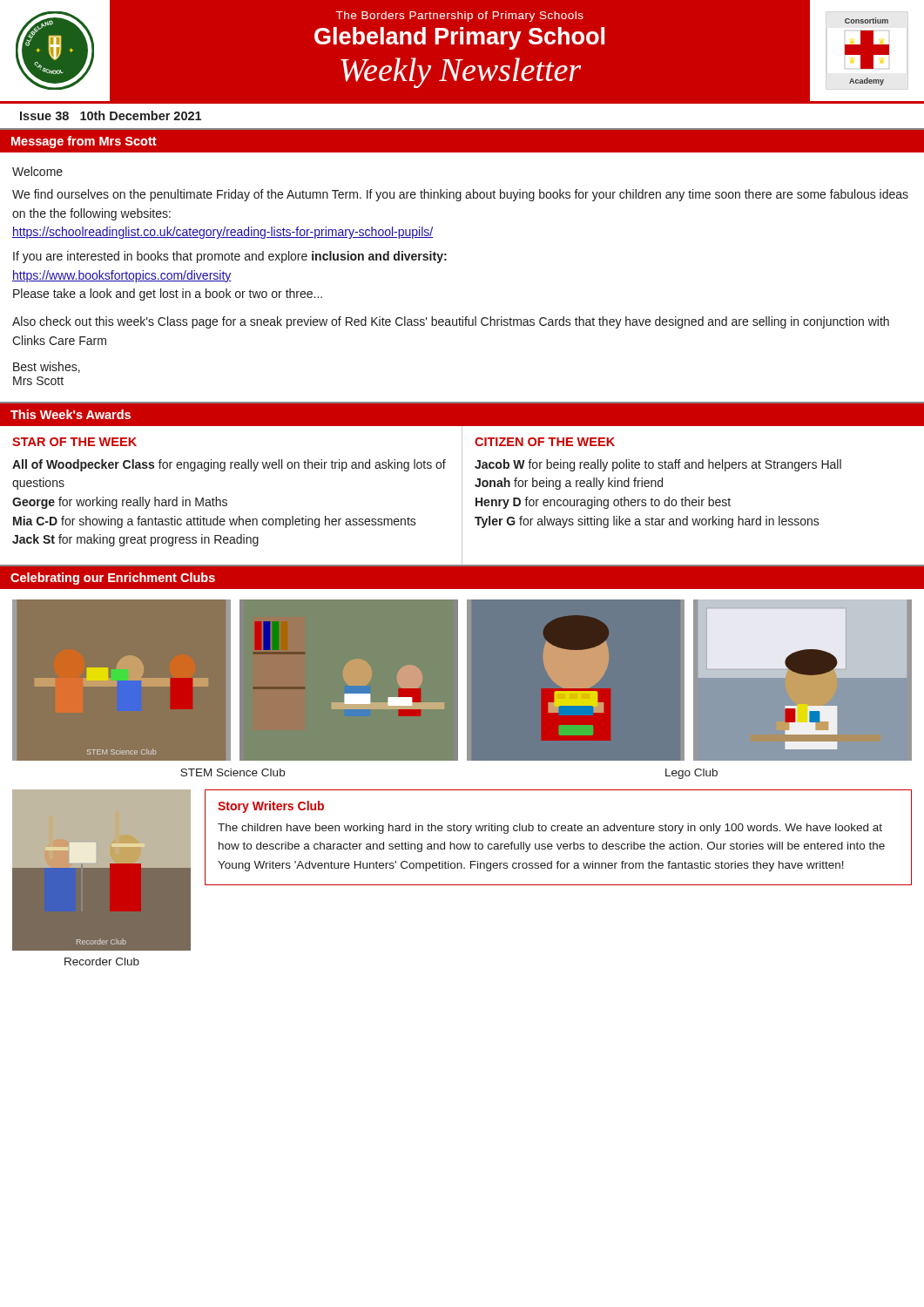Image resolution: width=924 pixels, height=1307 pixels.
Task: Click the passage that begins "Welcome We find"
Action: pos(37,171)
